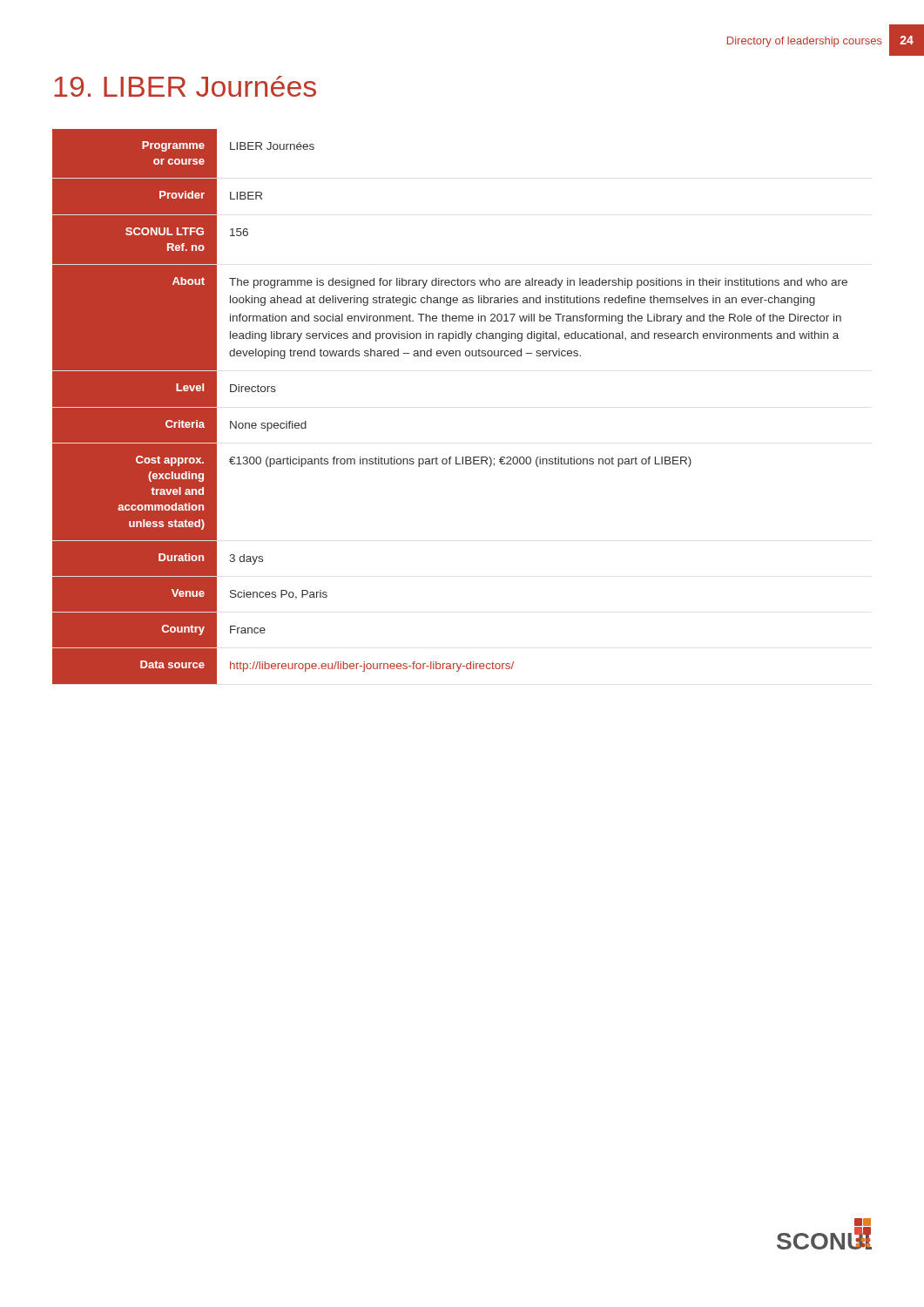The width and height of the screenshot is (924, 1307).
Task: Where does it say "19. LIBER Journées"?
Action: pyautogui.click(x=185, y=86)
